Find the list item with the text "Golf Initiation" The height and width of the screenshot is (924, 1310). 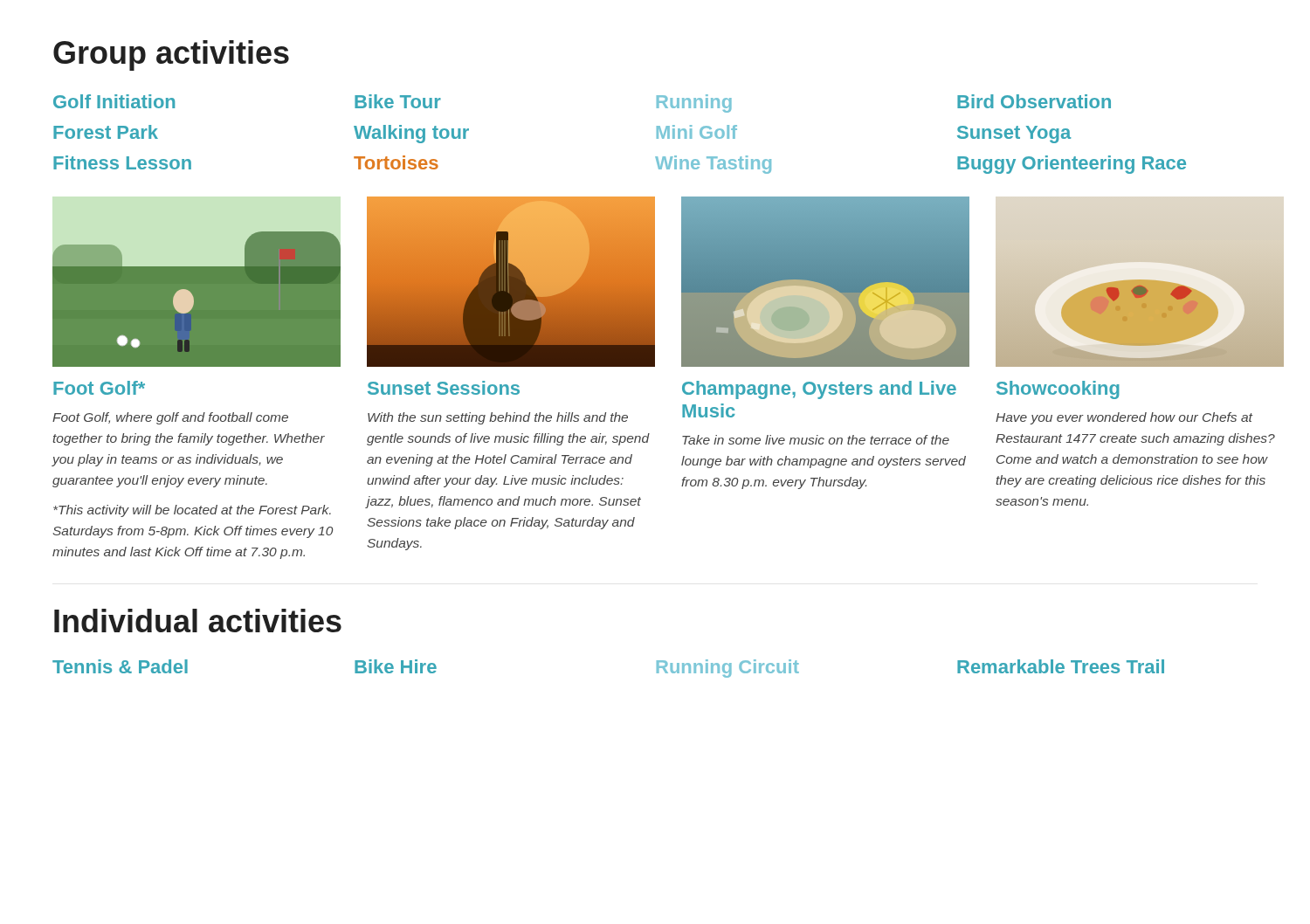click(114, 102)
